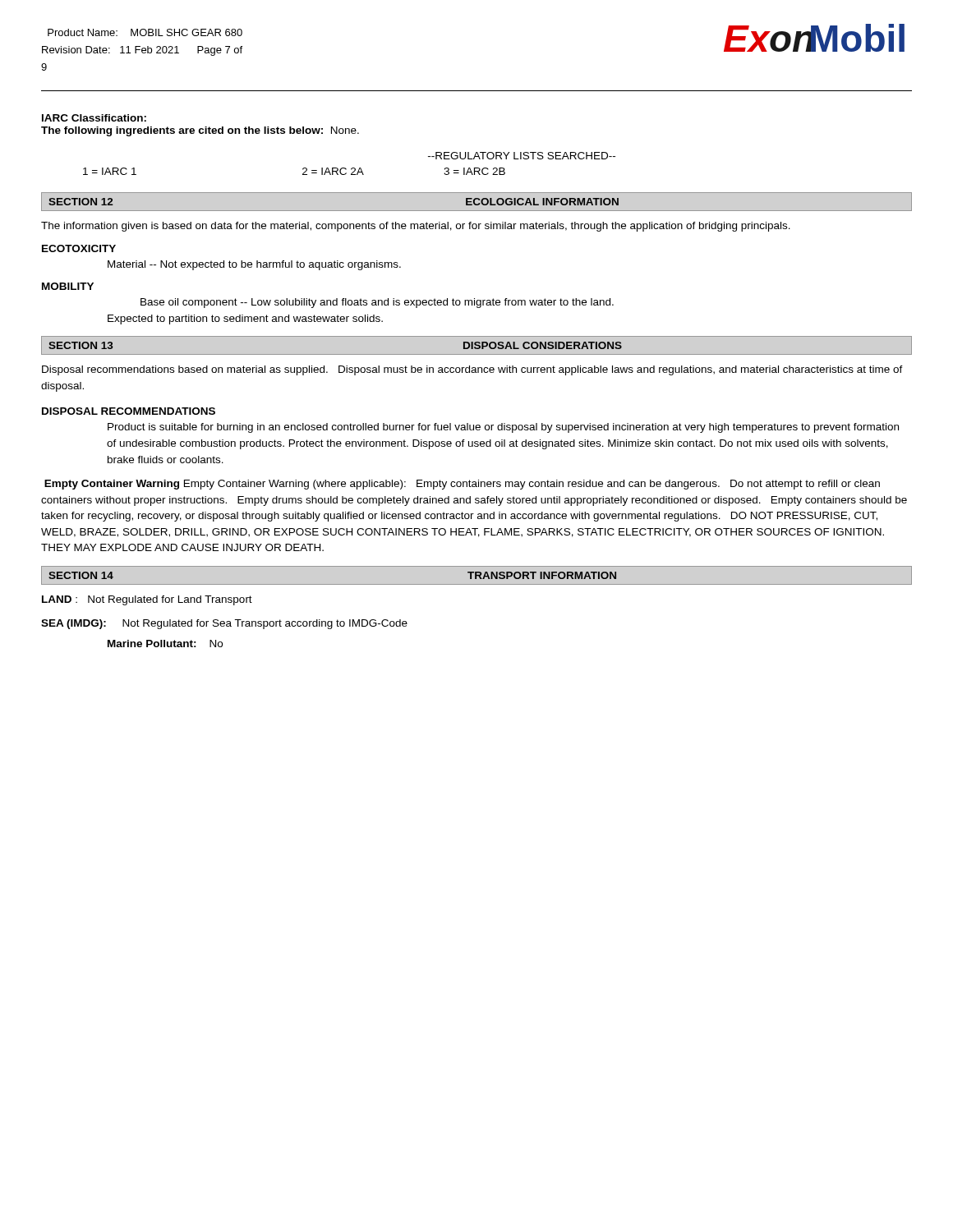
Task: Click on the text block that says "IARC Classification: The following ingredients are cited on"
Action: (x=94, y=118)
